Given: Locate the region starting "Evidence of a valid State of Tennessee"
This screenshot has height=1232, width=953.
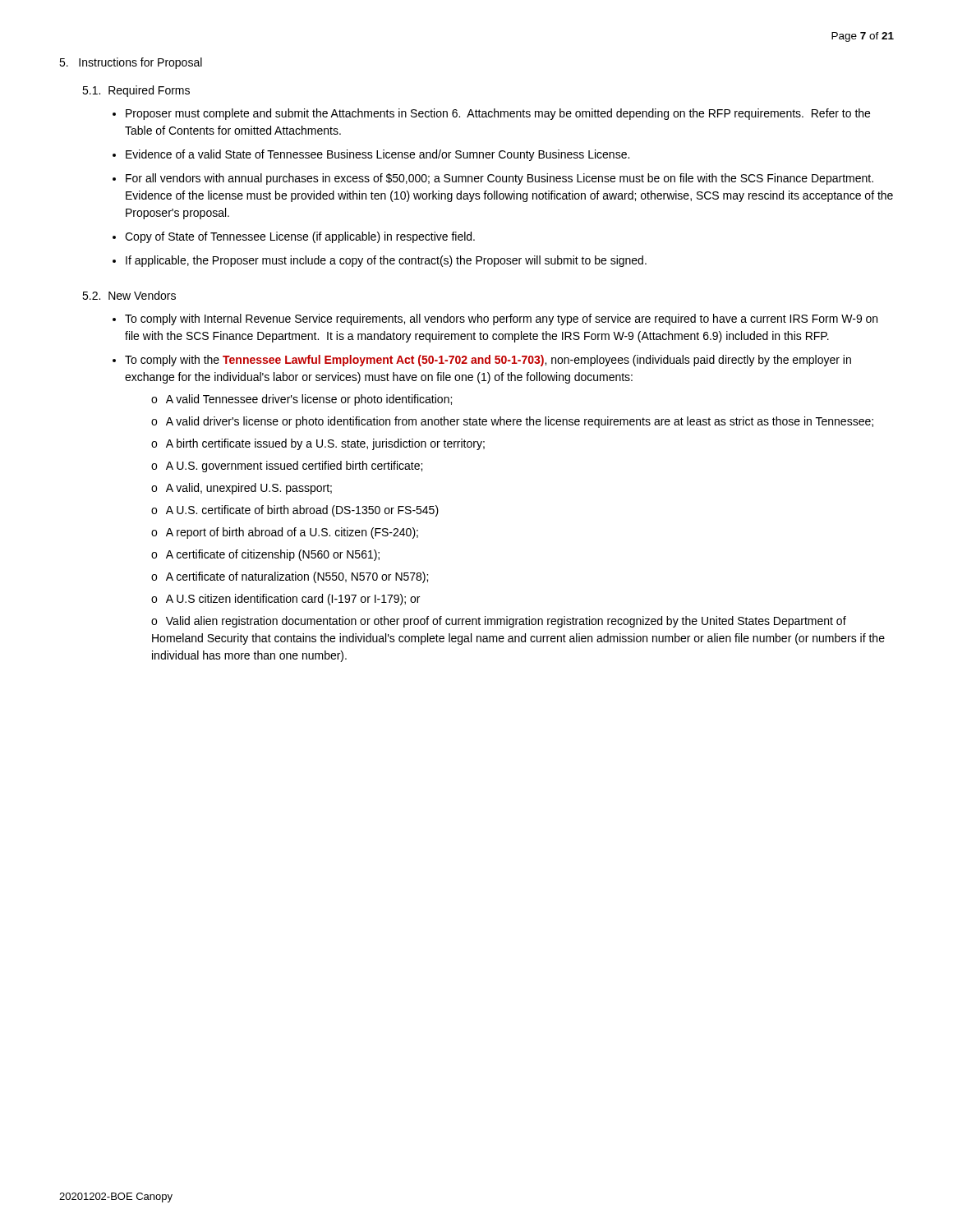Looking at the screenshot, I should [x=378, y=154].
